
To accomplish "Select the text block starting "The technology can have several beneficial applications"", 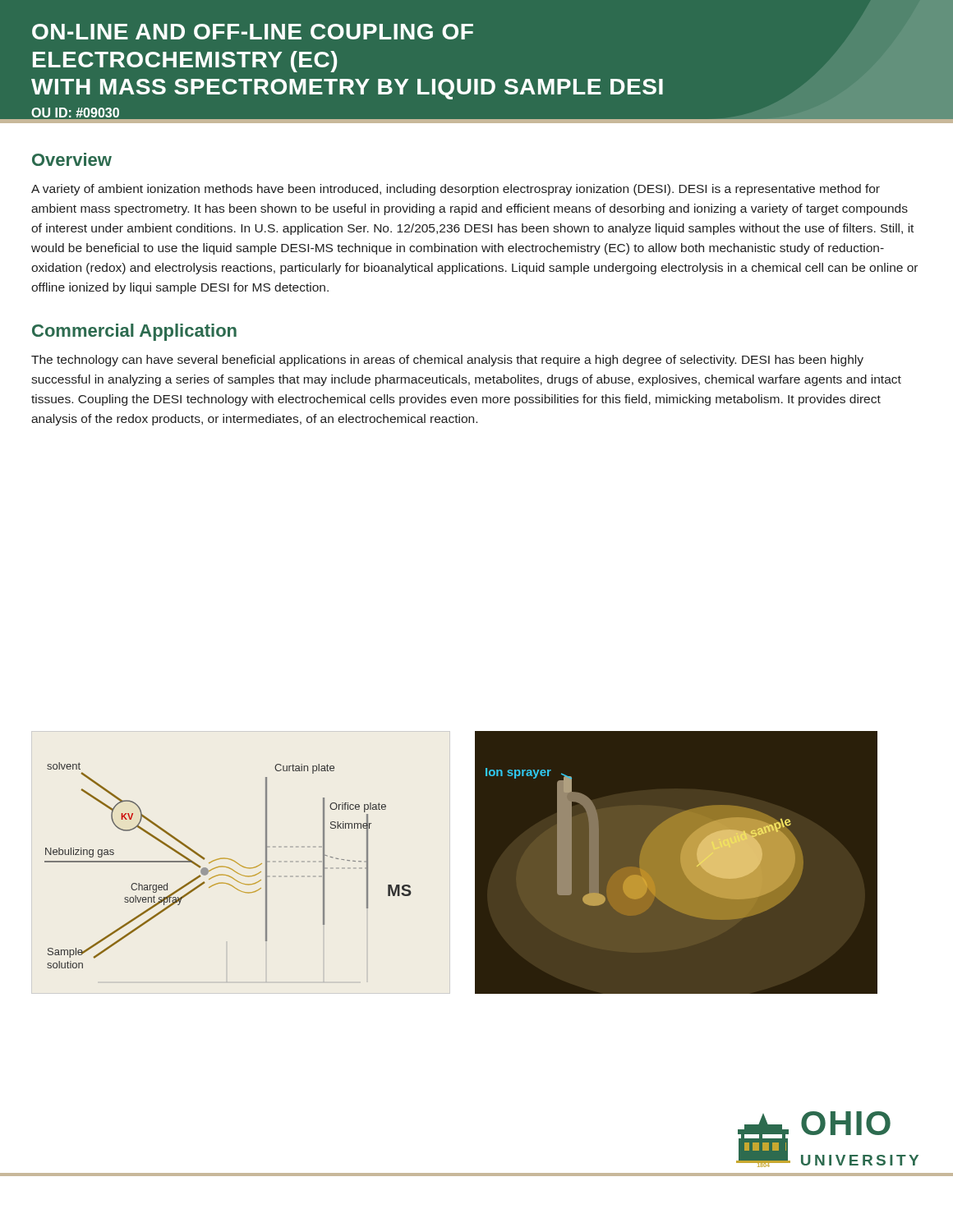I will tap(466, 389).
